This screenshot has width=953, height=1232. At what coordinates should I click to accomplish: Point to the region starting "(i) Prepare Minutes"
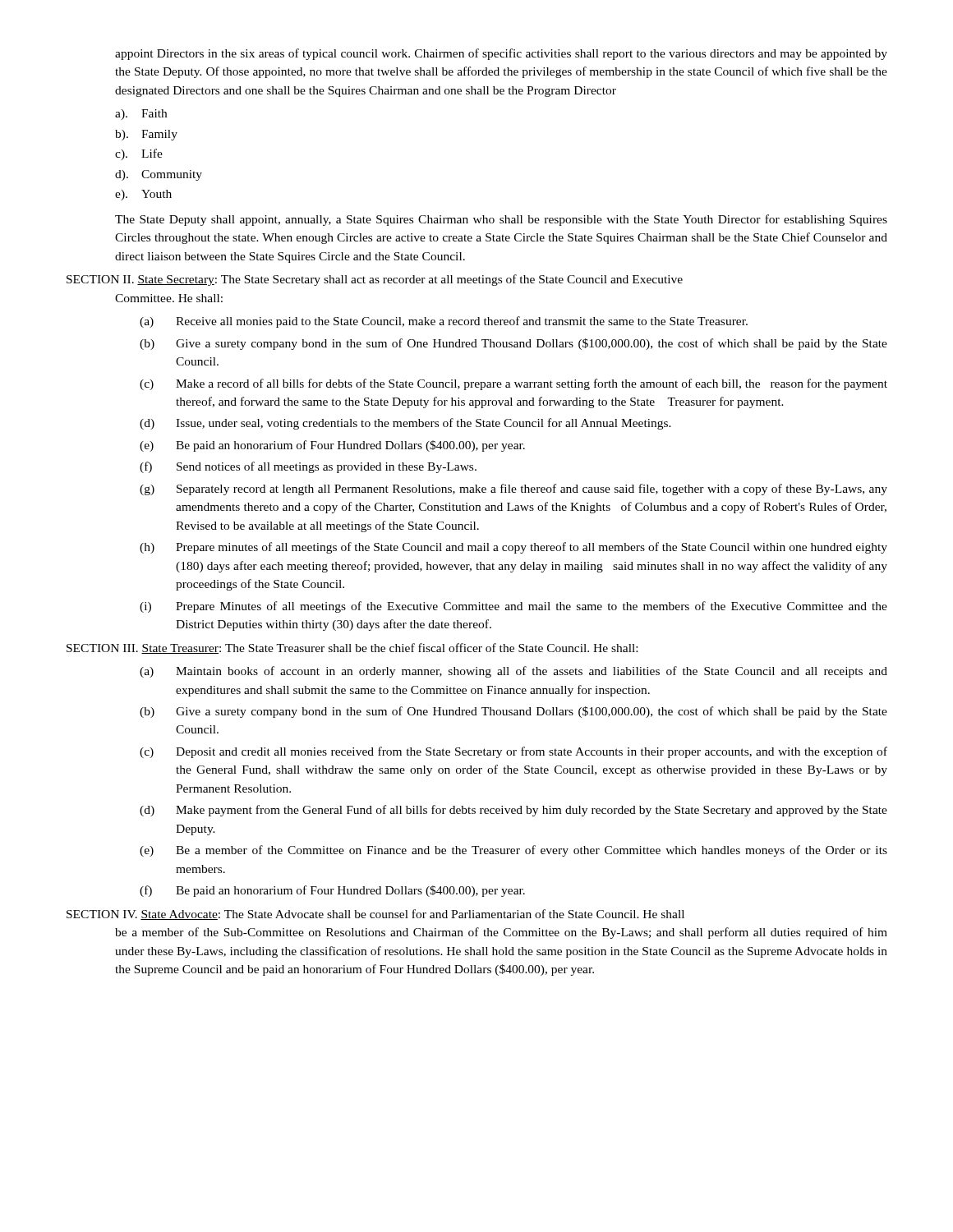tap(513, 615)
